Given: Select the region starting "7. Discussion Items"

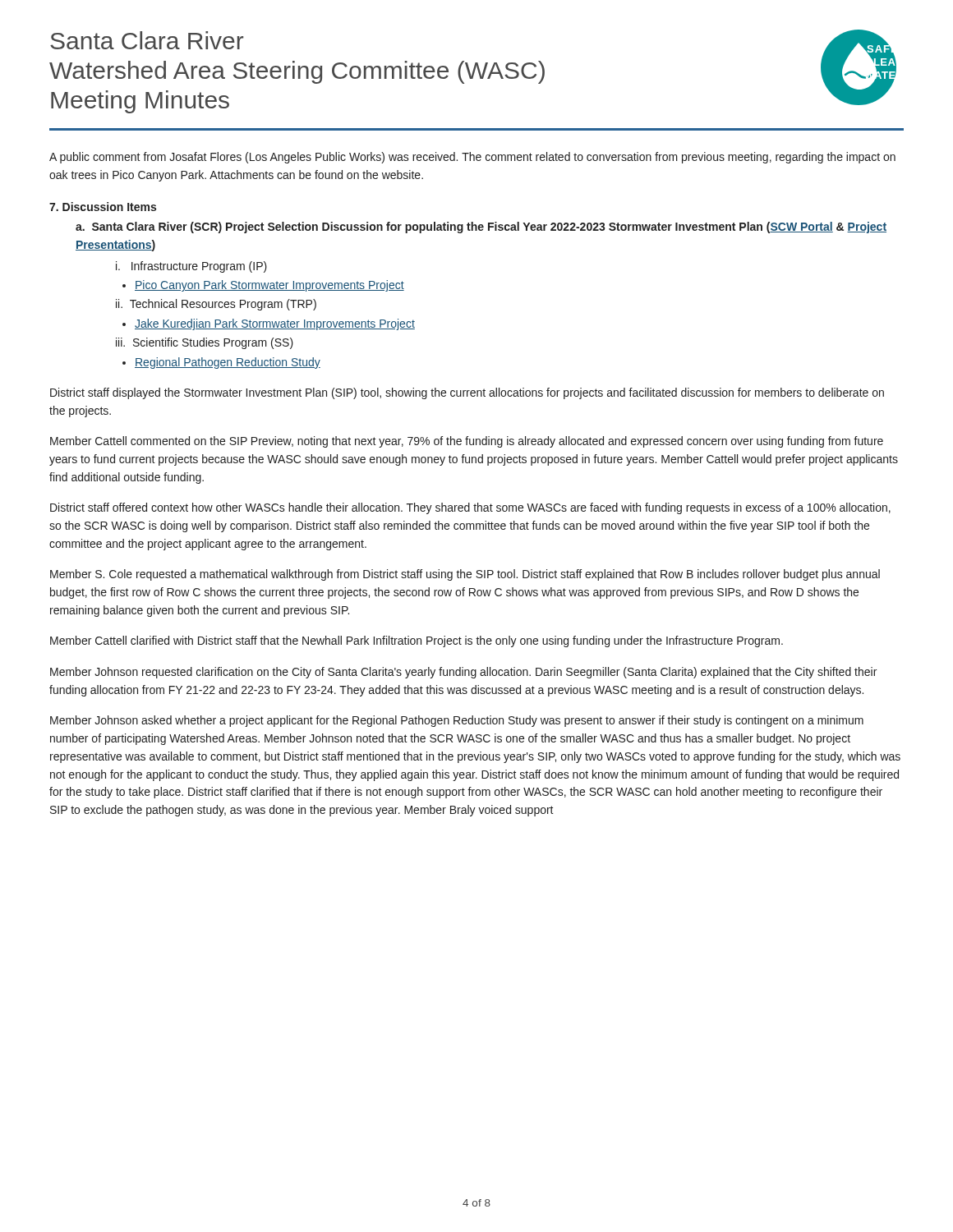Looking at the screenshot, I should 103,207.
